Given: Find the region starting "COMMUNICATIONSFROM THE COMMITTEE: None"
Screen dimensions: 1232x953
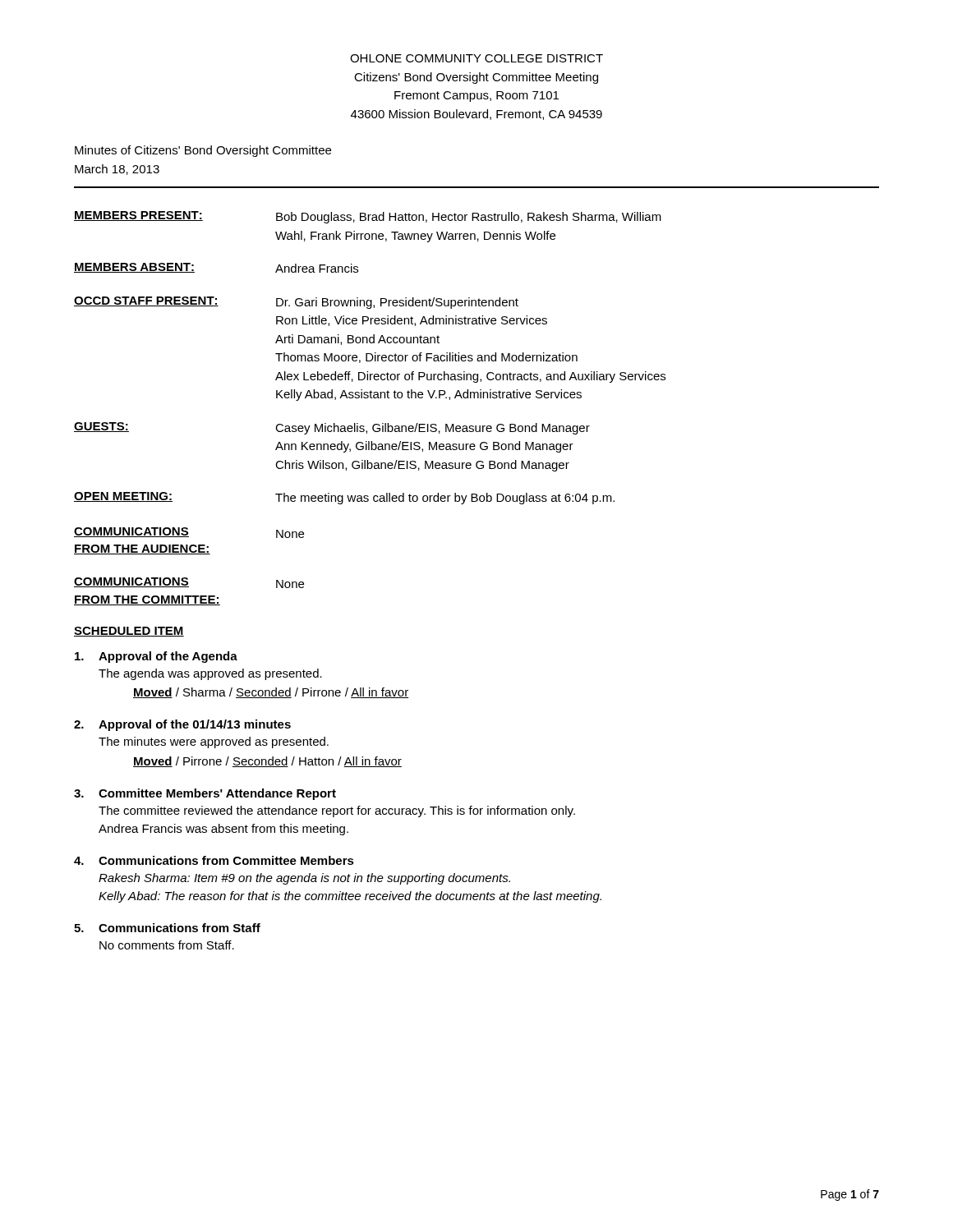Looking at the screenshot, I should 189,583.
